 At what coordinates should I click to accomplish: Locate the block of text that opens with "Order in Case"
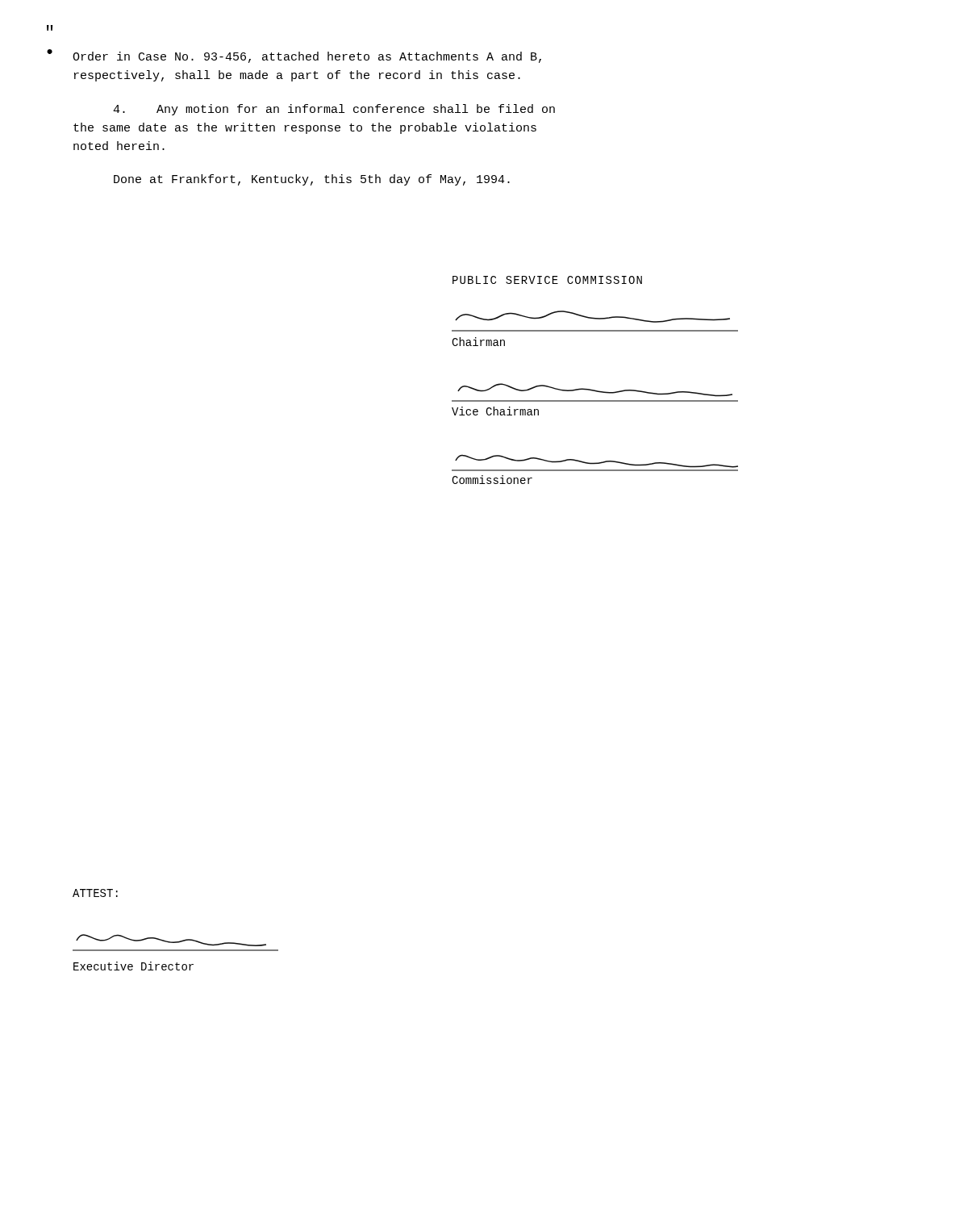[x=309, y=67]
